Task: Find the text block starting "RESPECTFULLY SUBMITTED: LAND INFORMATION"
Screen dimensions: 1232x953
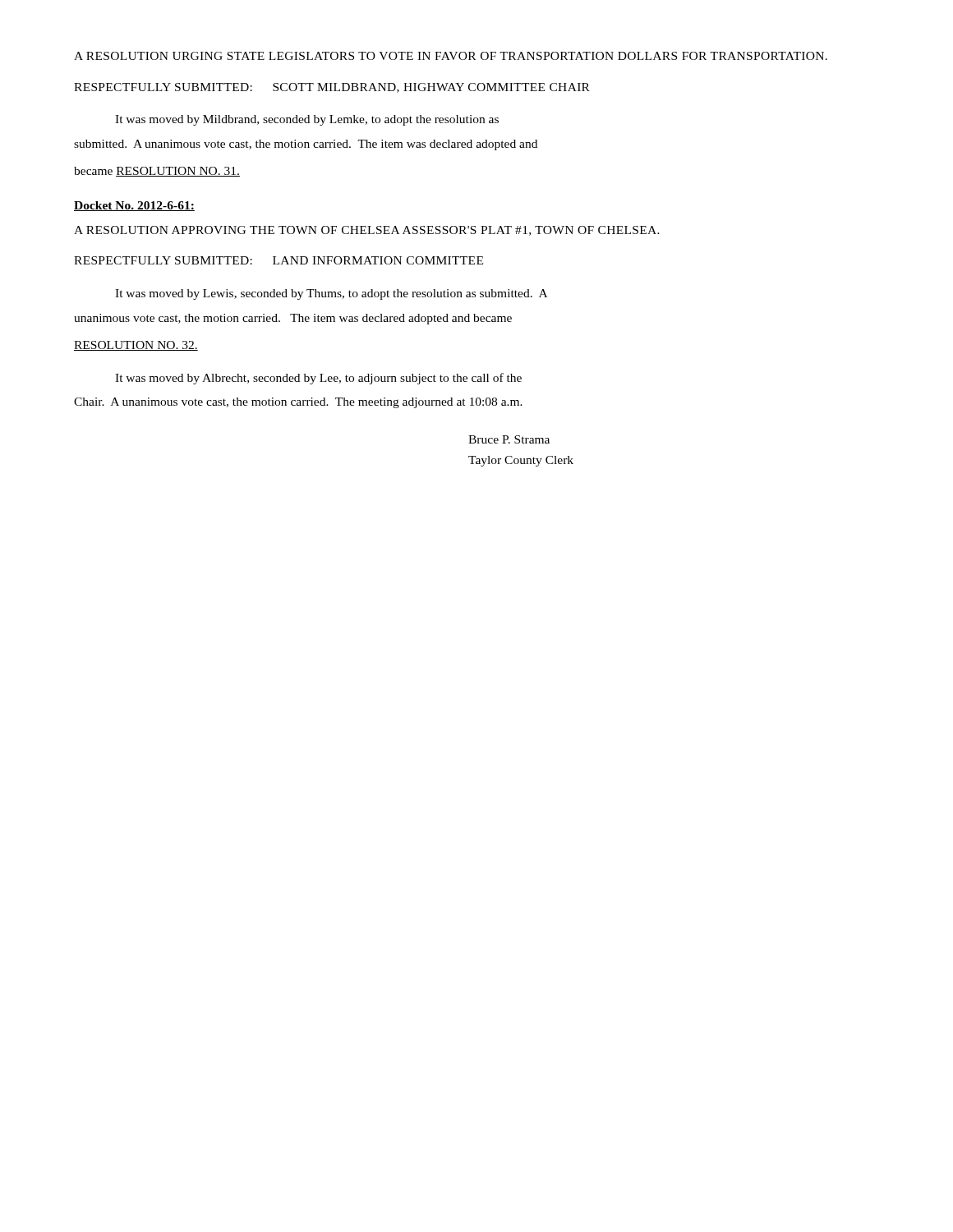Action: click(279, 260)
